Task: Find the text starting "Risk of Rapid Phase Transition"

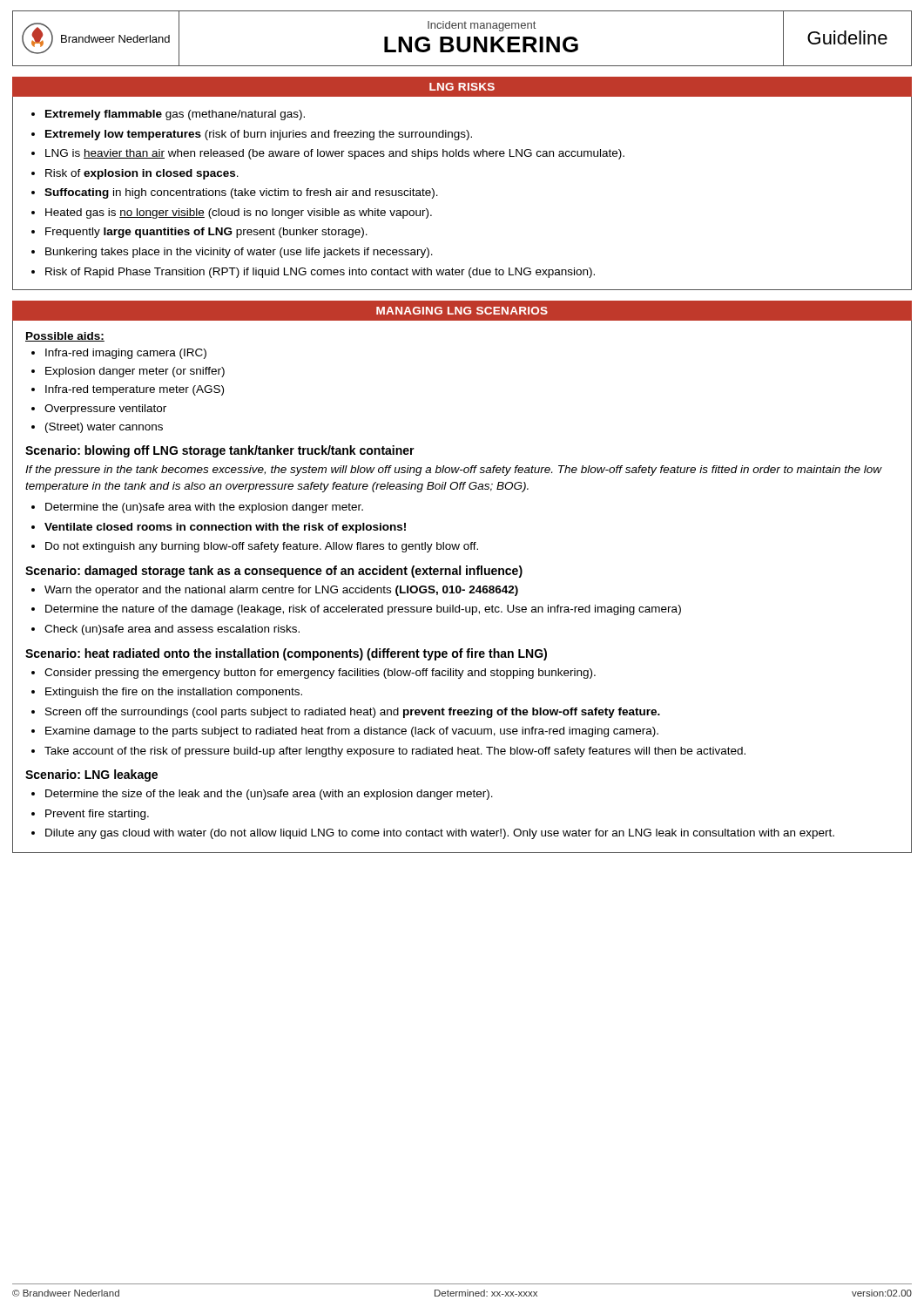Action: [x=320, y=271]
